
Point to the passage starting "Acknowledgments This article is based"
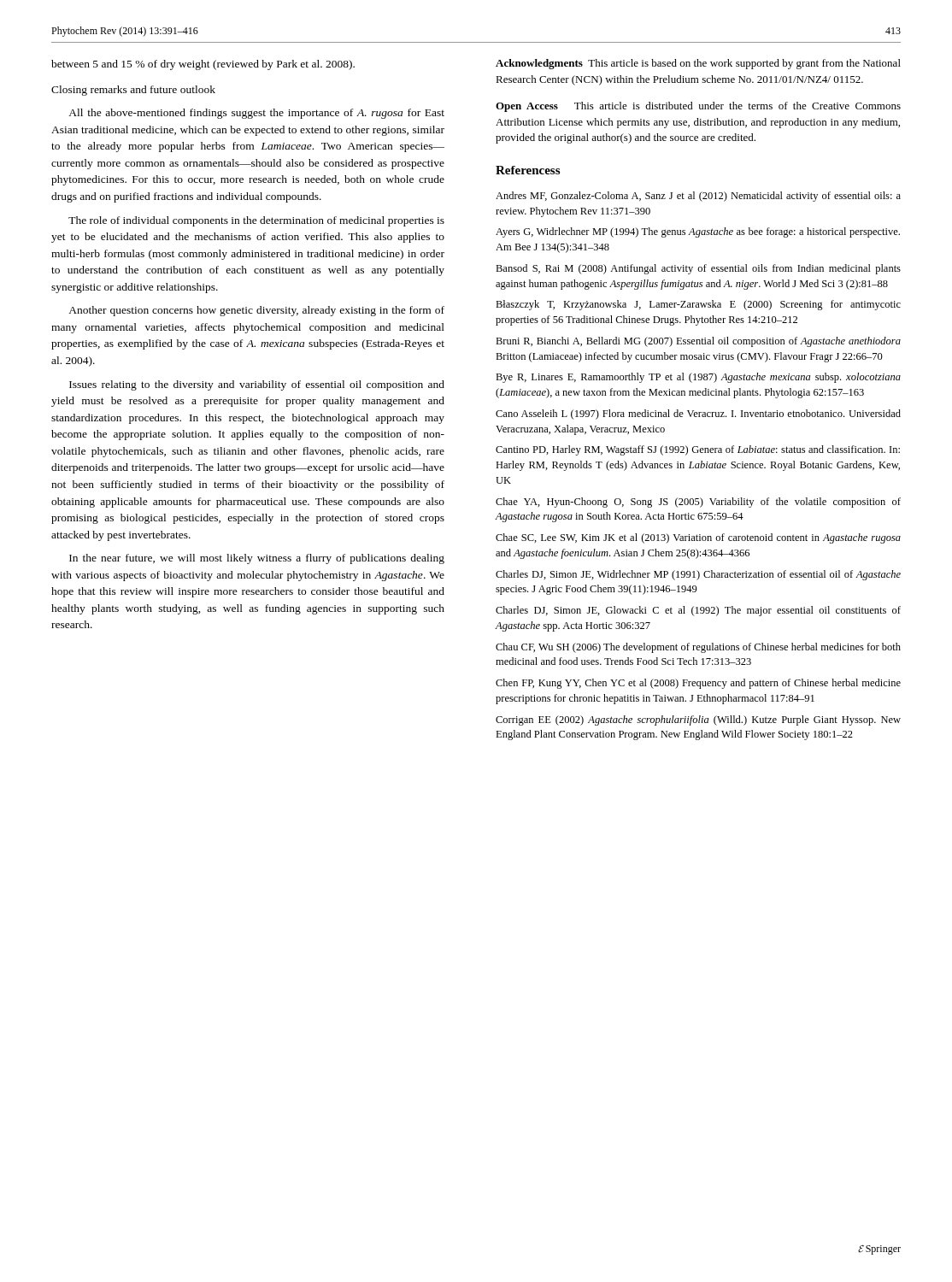click(698, 72)
